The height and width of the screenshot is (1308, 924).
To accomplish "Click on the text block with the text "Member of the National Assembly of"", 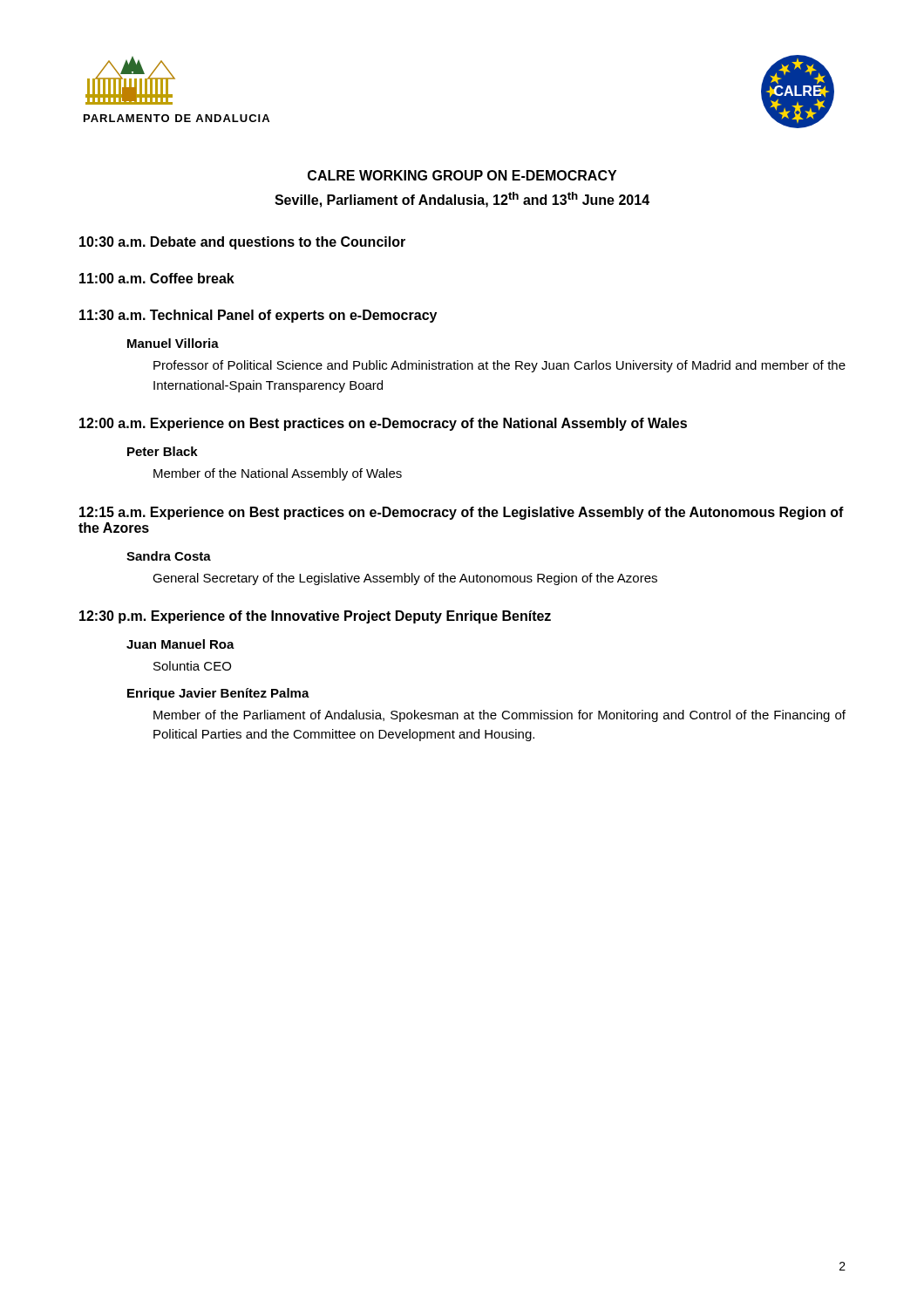I will tap(277, 473).
